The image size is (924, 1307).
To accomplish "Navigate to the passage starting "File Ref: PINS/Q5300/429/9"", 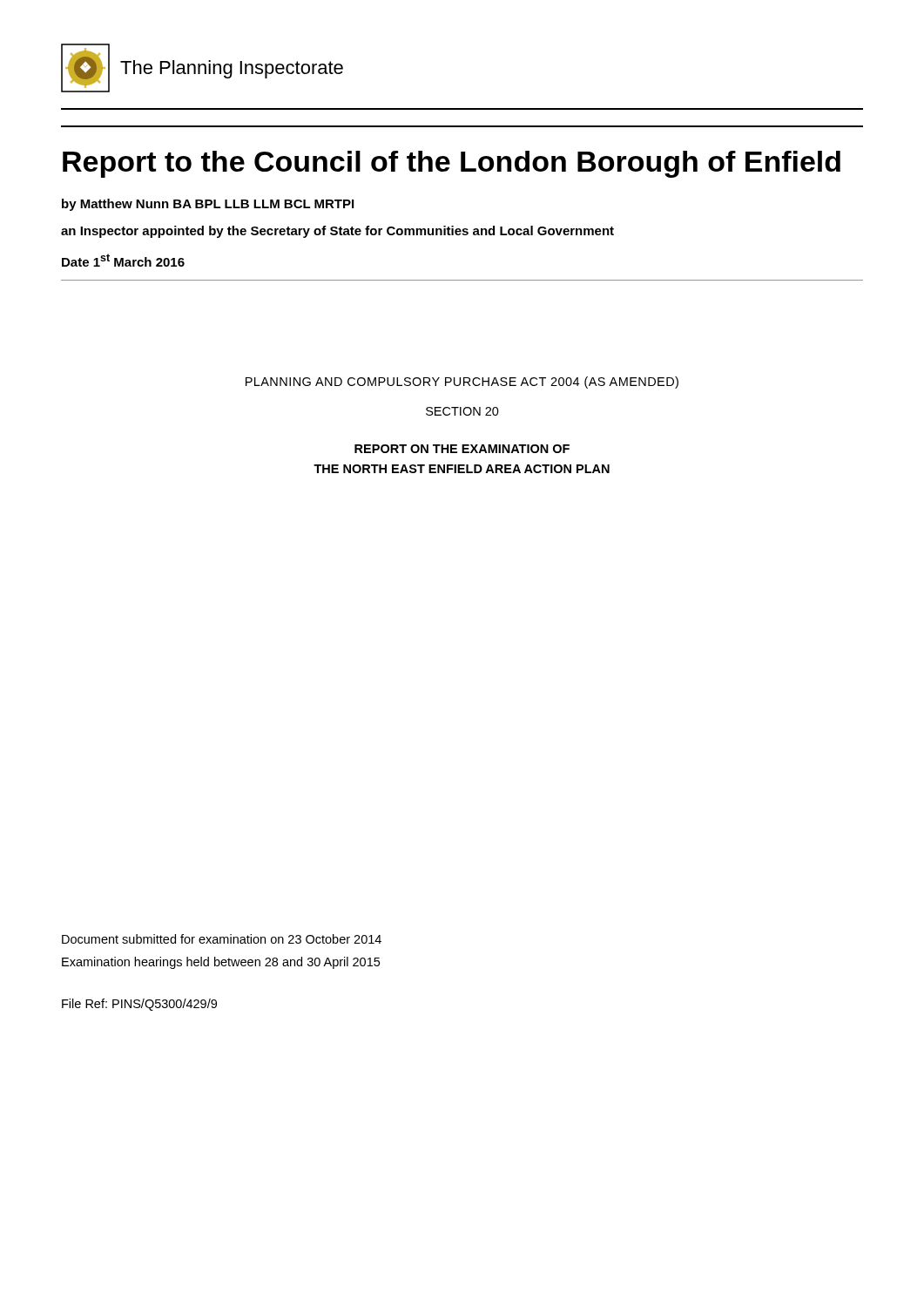I will 139,1004.
